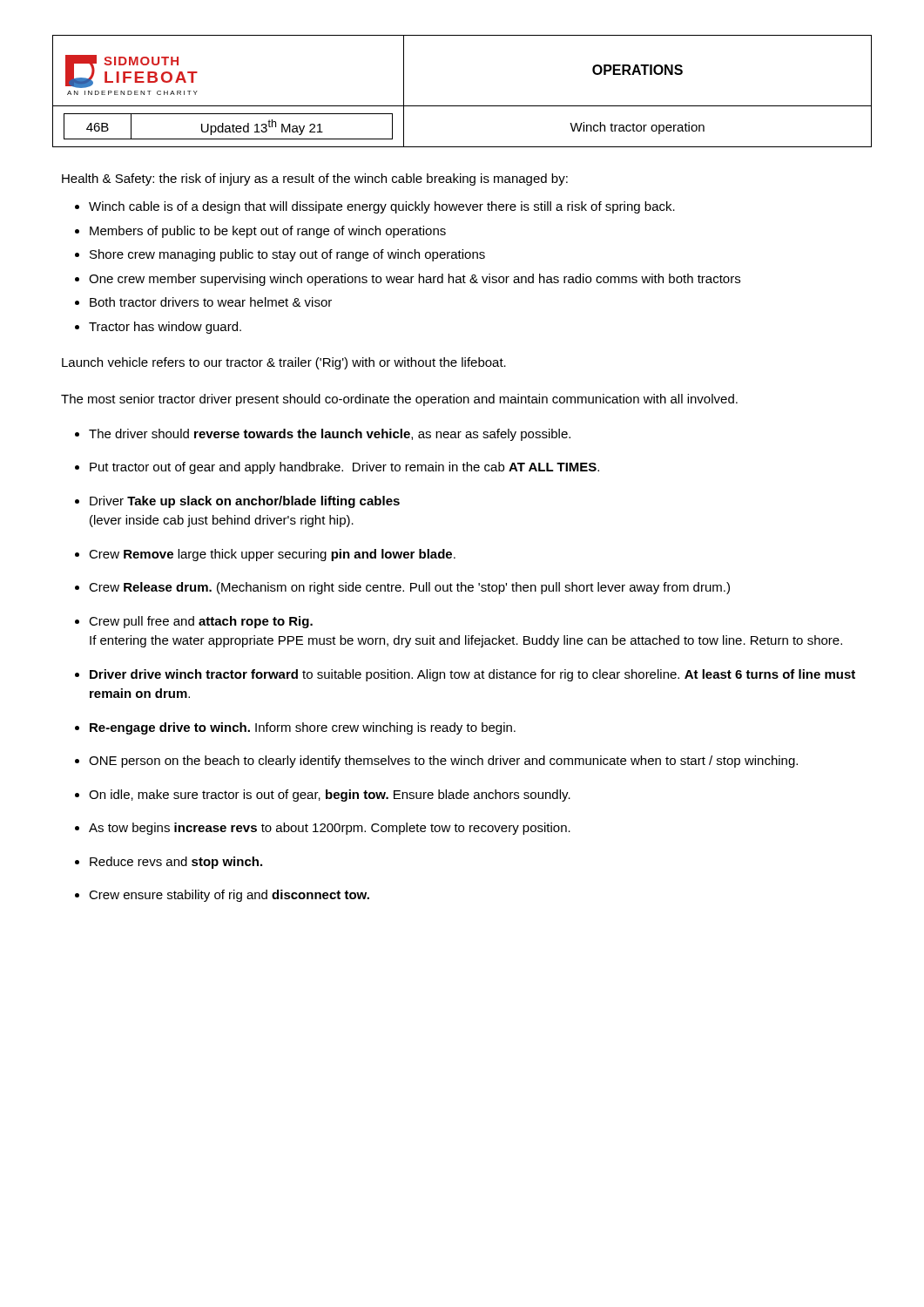
Task: Select the list item containing "Tractor has window guard."
Action: [x=166, y=326]
